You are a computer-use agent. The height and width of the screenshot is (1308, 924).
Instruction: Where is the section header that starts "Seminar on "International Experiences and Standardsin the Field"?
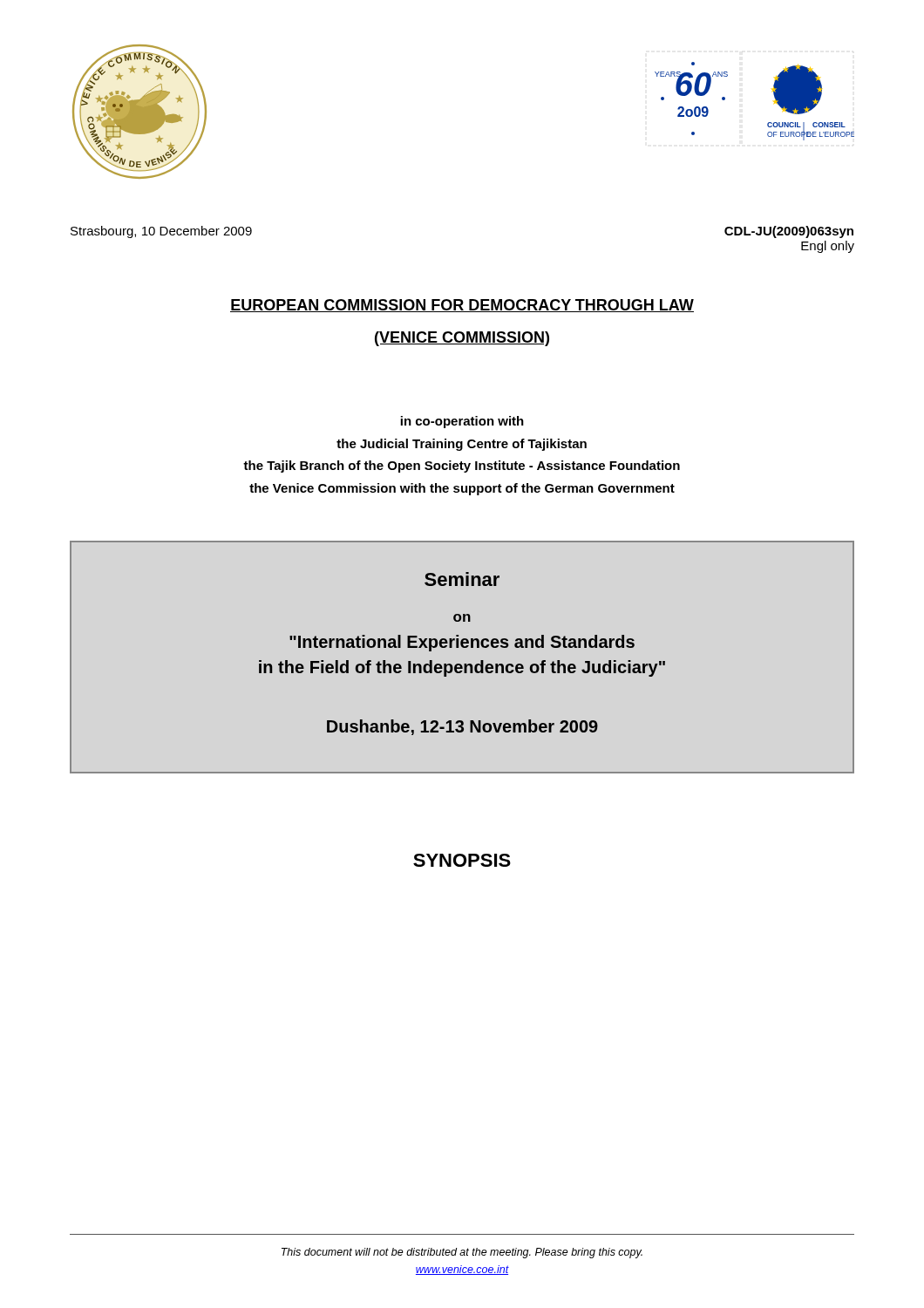coord(462,653)
